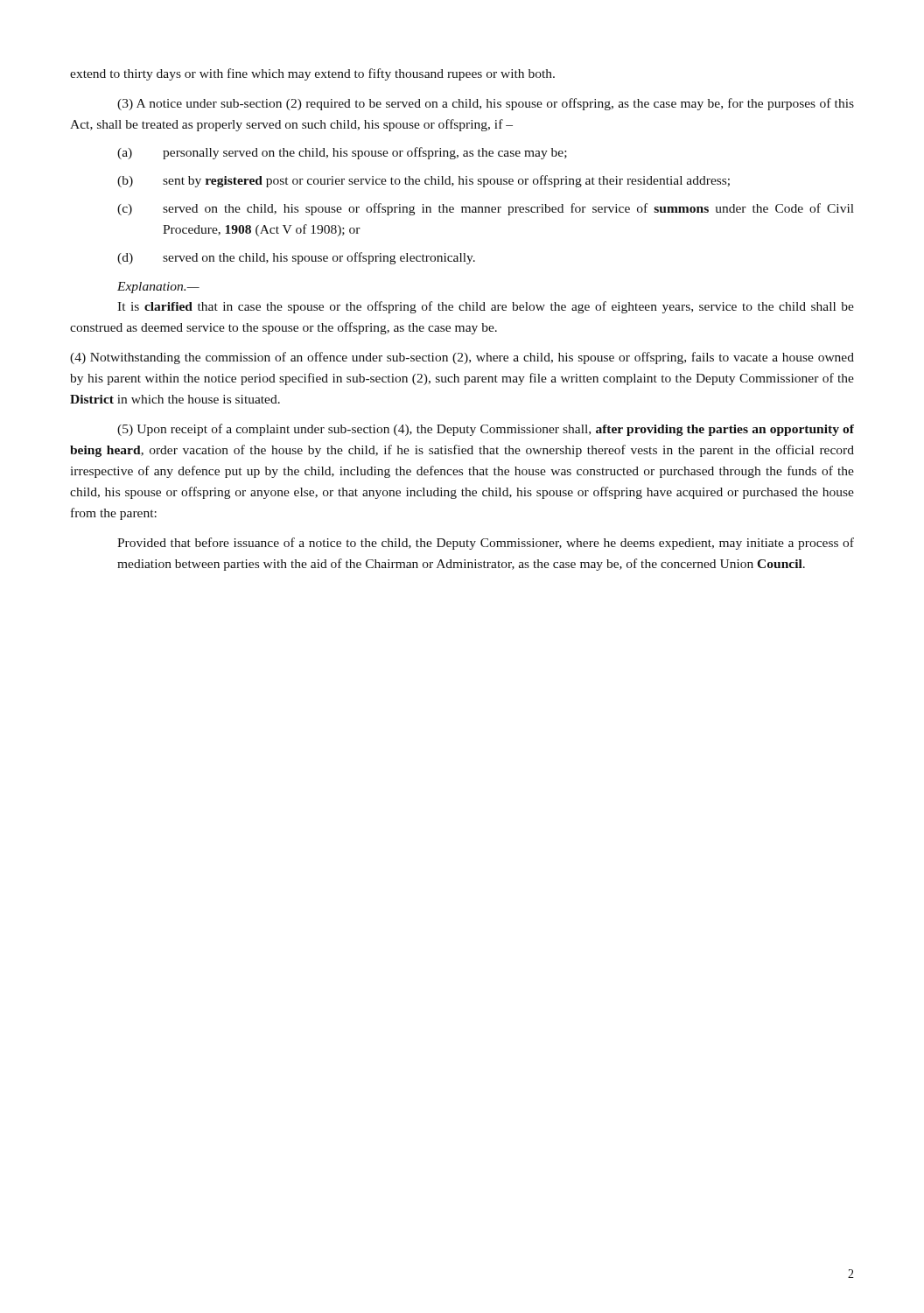Viewport: 924px width, 1313px height.
Task: Where is the passage that starts "It is clarified that in case"?
Action: pos(462,317)
